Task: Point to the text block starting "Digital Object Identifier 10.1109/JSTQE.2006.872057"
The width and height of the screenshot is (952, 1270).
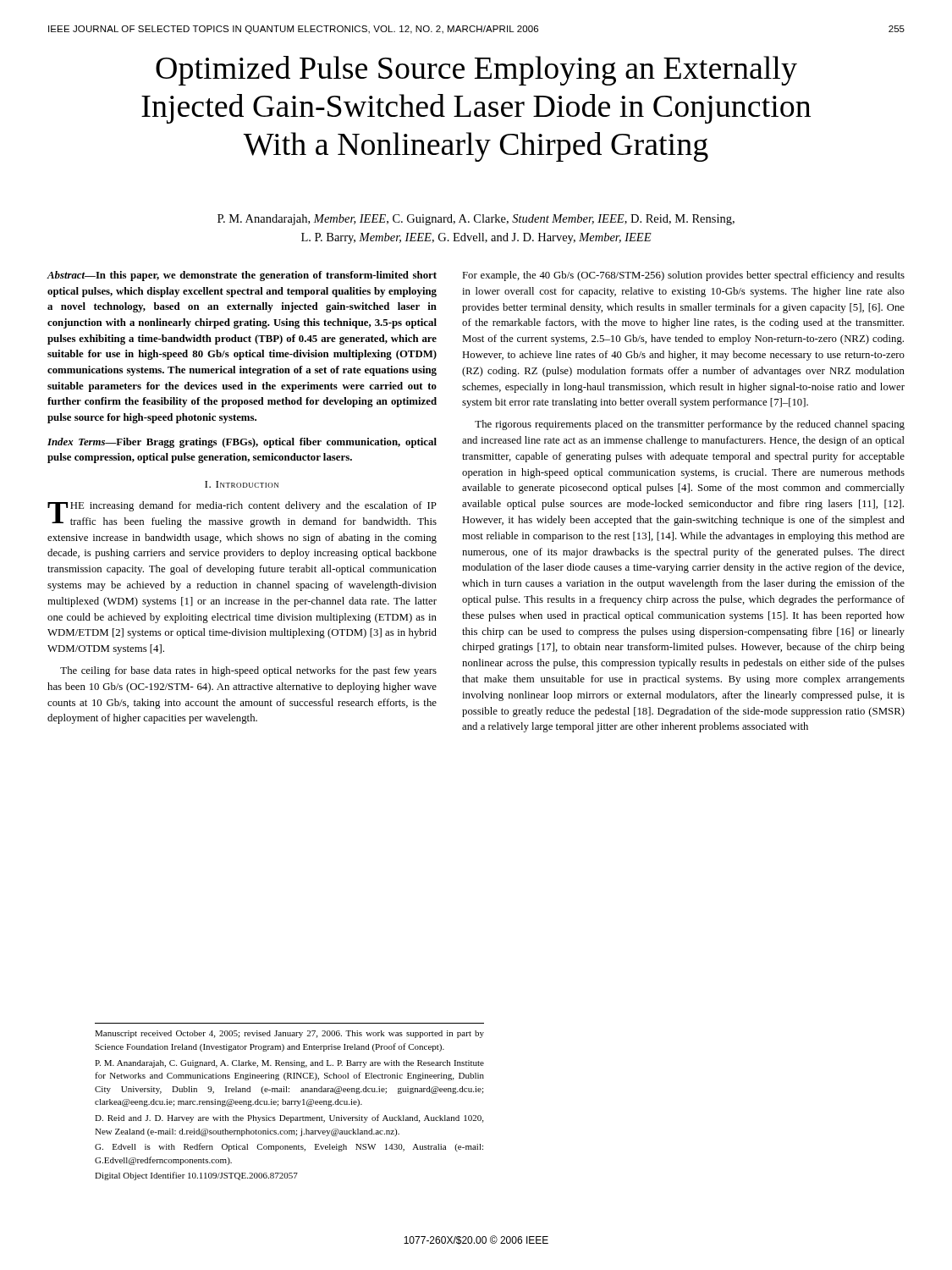Action: pos(289,1176)
